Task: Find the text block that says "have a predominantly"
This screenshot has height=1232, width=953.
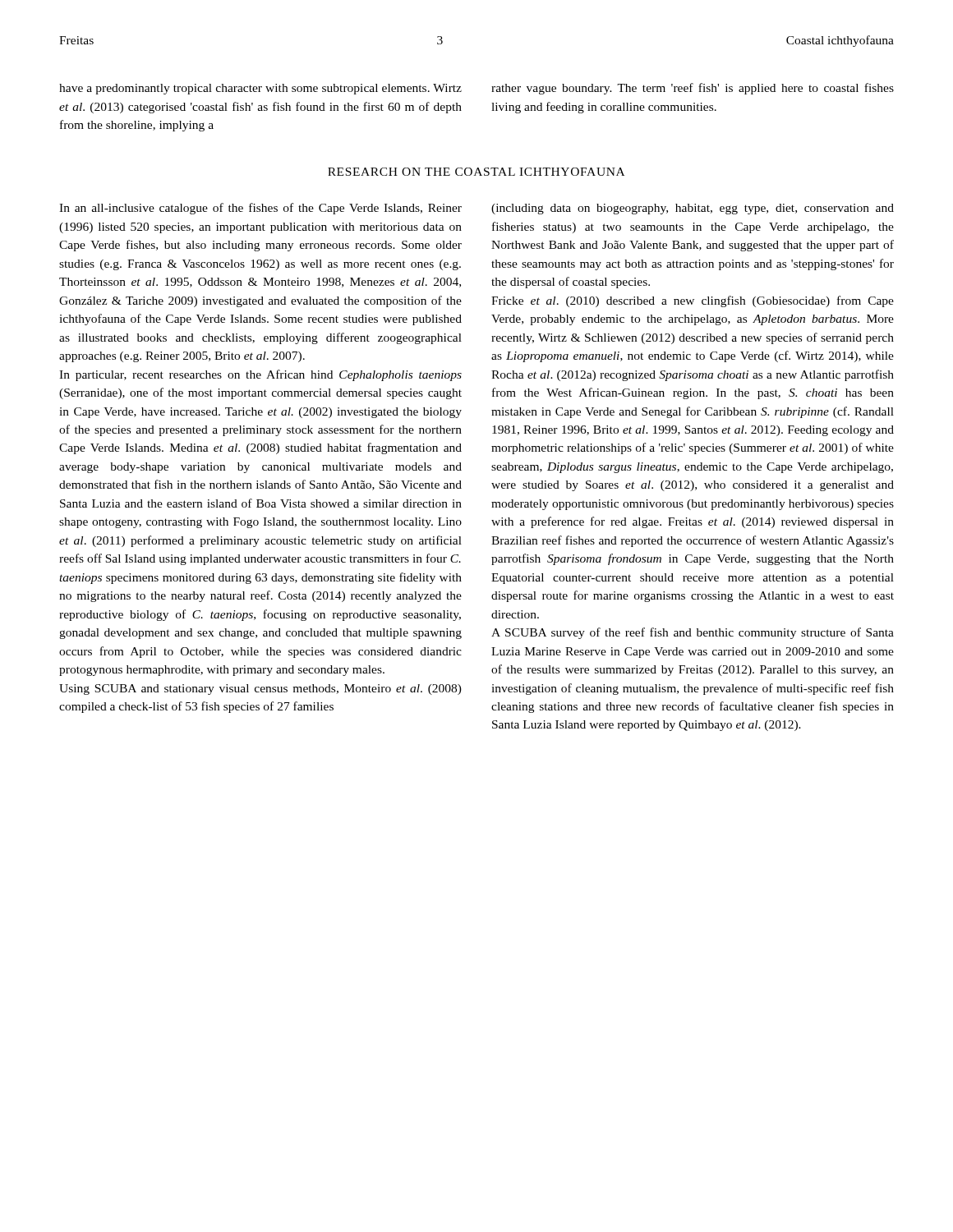Action: [x=260, y=106]
